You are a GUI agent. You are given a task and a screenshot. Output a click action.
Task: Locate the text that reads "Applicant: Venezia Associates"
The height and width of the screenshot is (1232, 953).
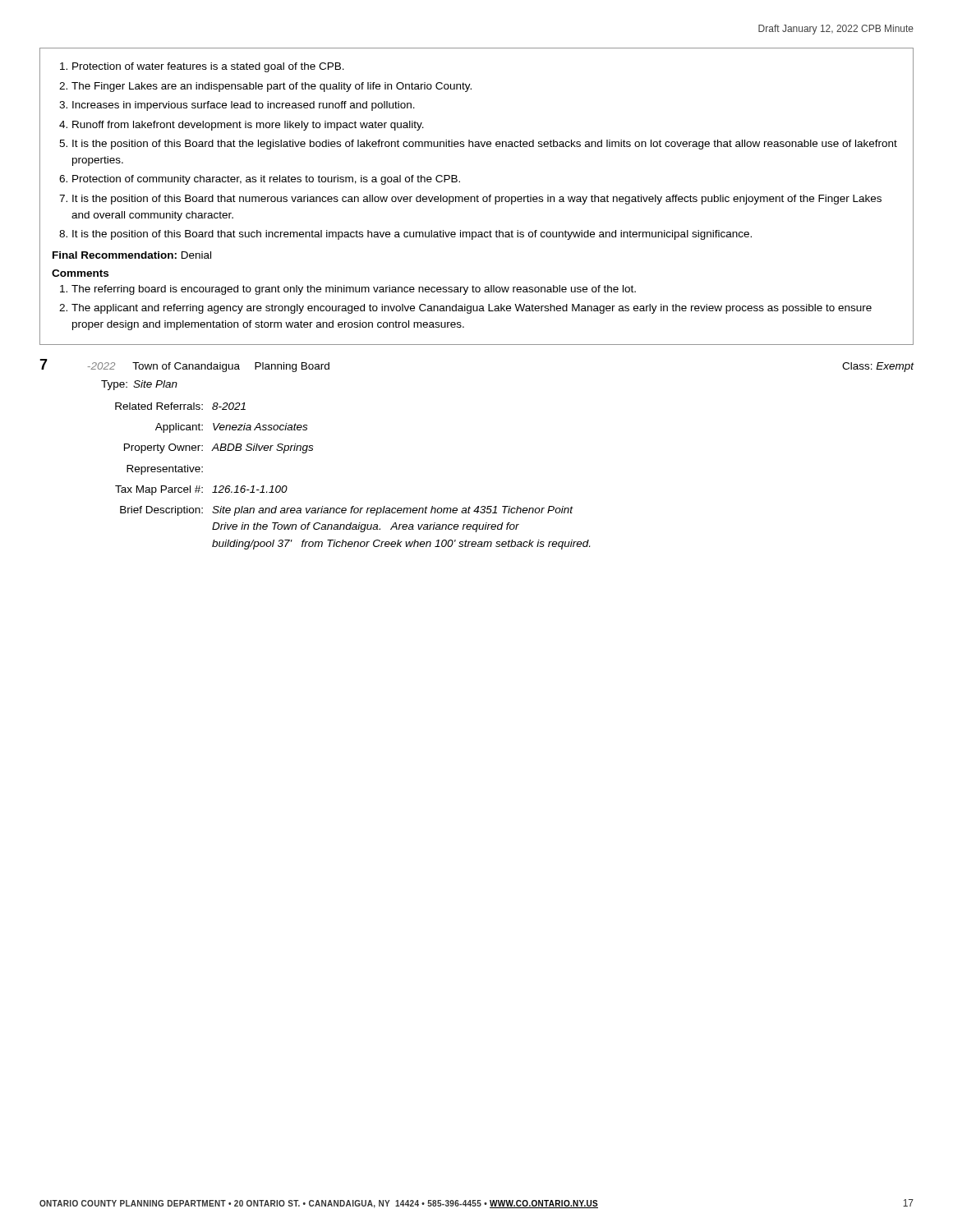coord(174,427)
